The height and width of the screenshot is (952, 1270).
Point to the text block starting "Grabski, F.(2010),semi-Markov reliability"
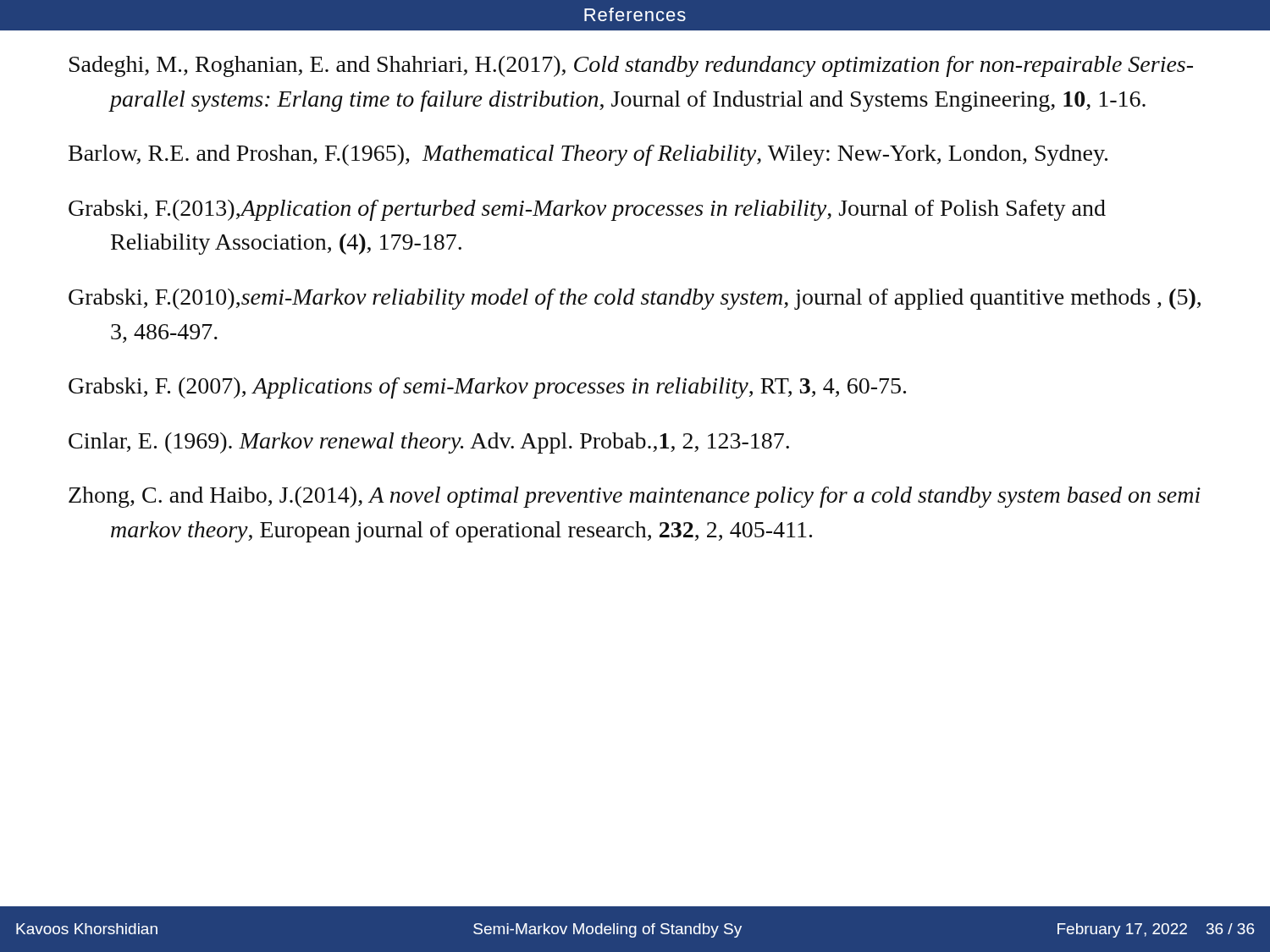(x=635, y=314)
